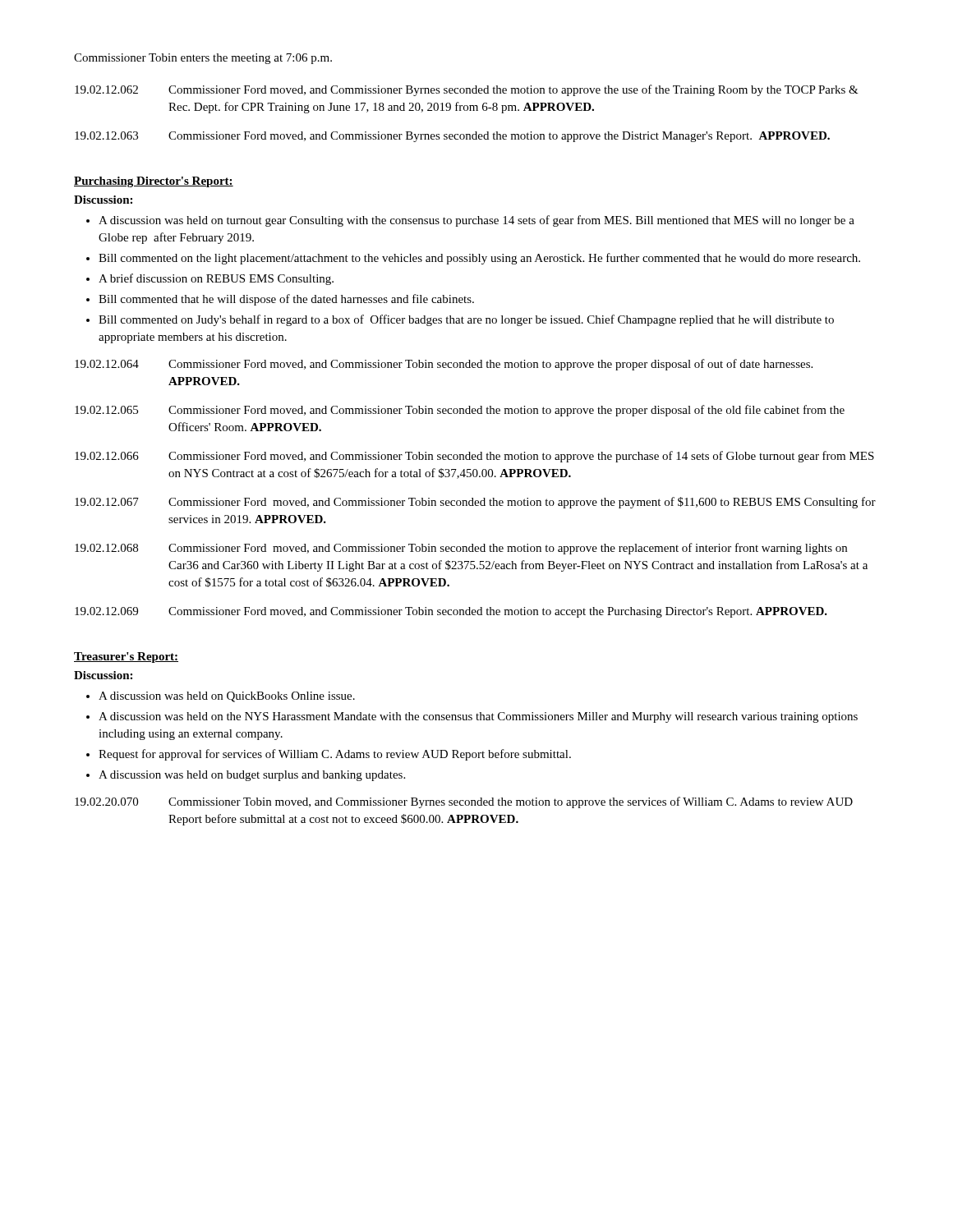Locate the block of text that opens with "19.02.12.063 Commissioner Ford"
This screenshot has width=953, height=1232.
click(x=476, y=136)
